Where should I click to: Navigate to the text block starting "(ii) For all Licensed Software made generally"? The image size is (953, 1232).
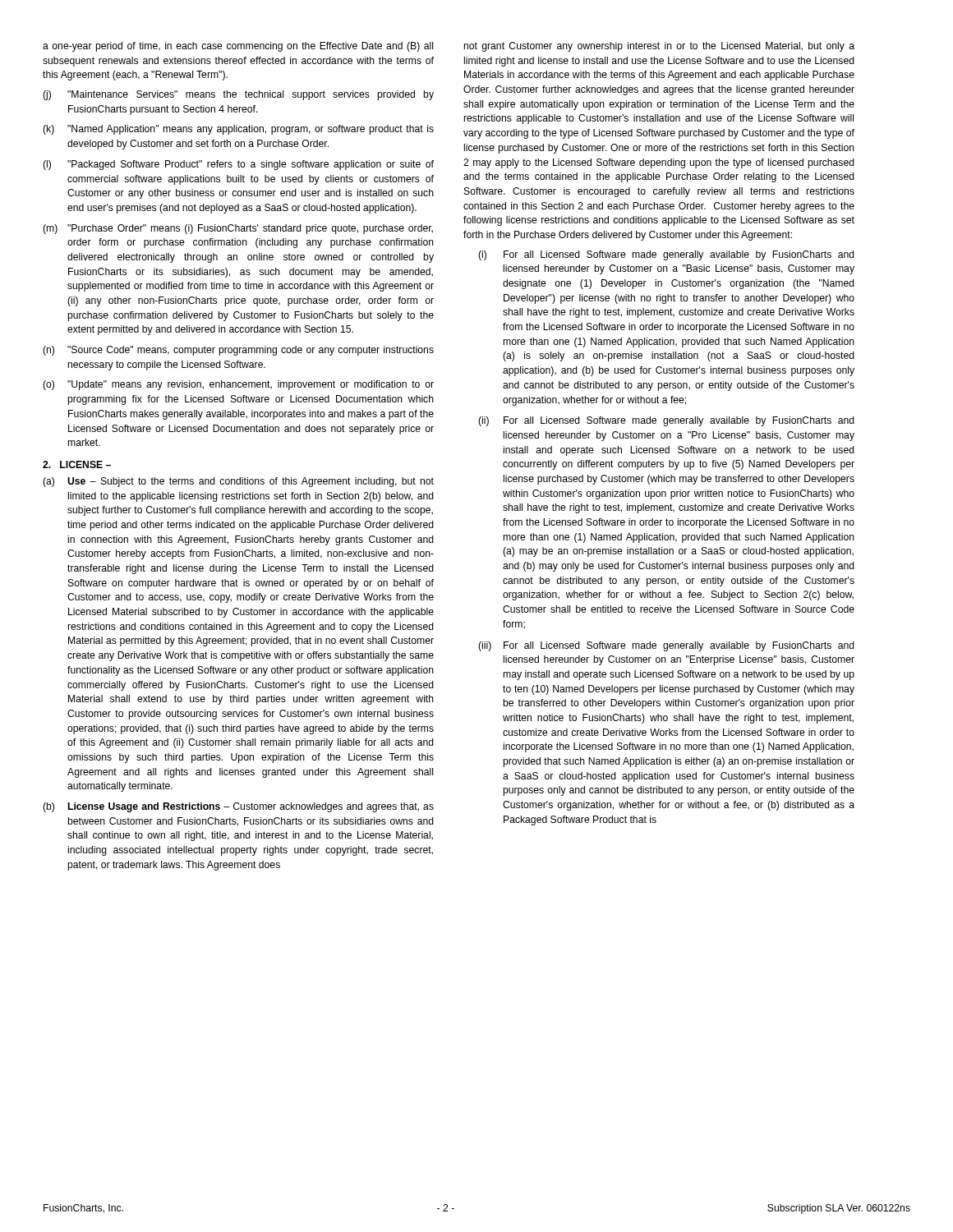666,523
